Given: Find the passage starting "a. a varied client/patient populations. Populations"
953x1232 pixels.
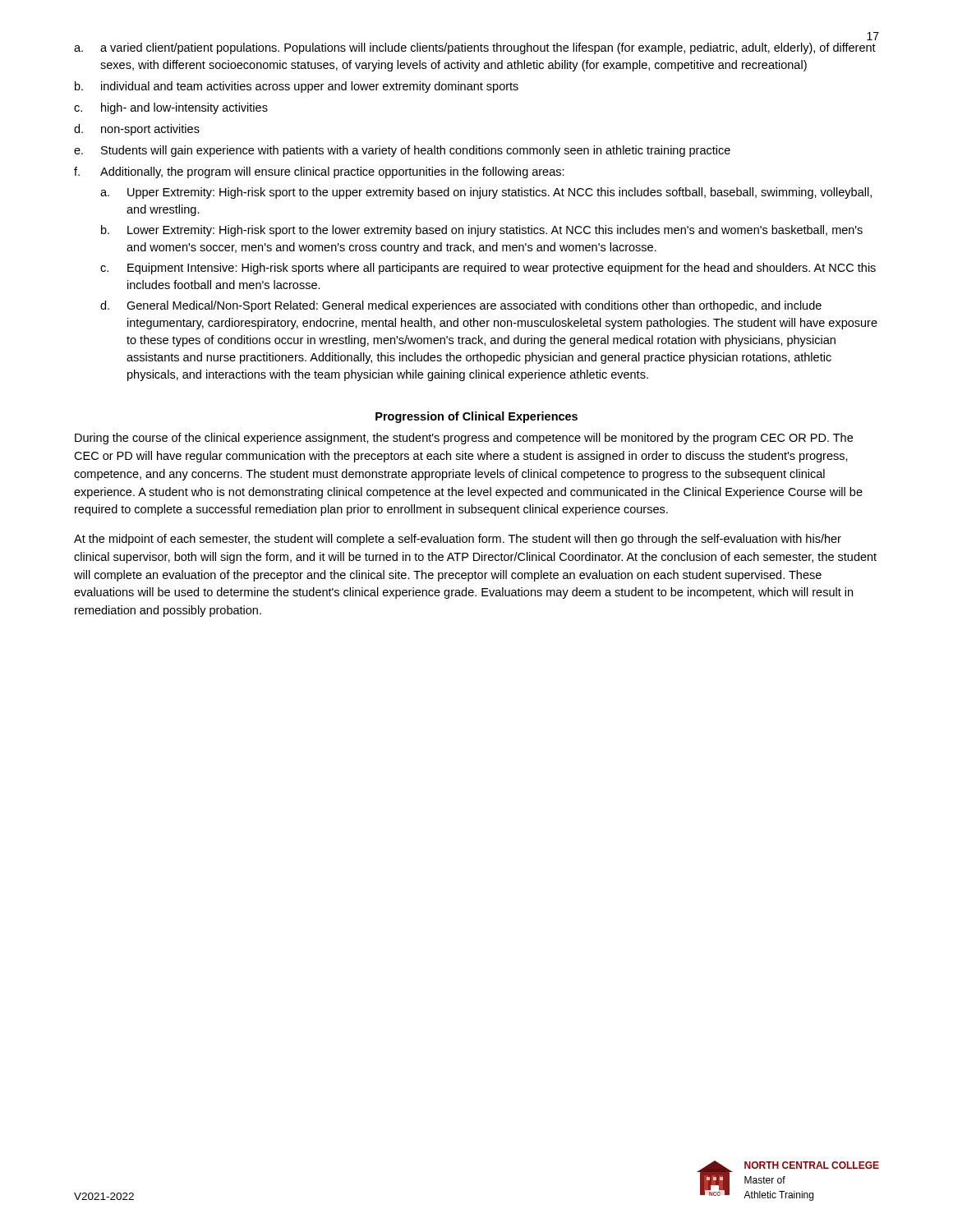Looking at the screenshot, I should click(x=476, y=57).
